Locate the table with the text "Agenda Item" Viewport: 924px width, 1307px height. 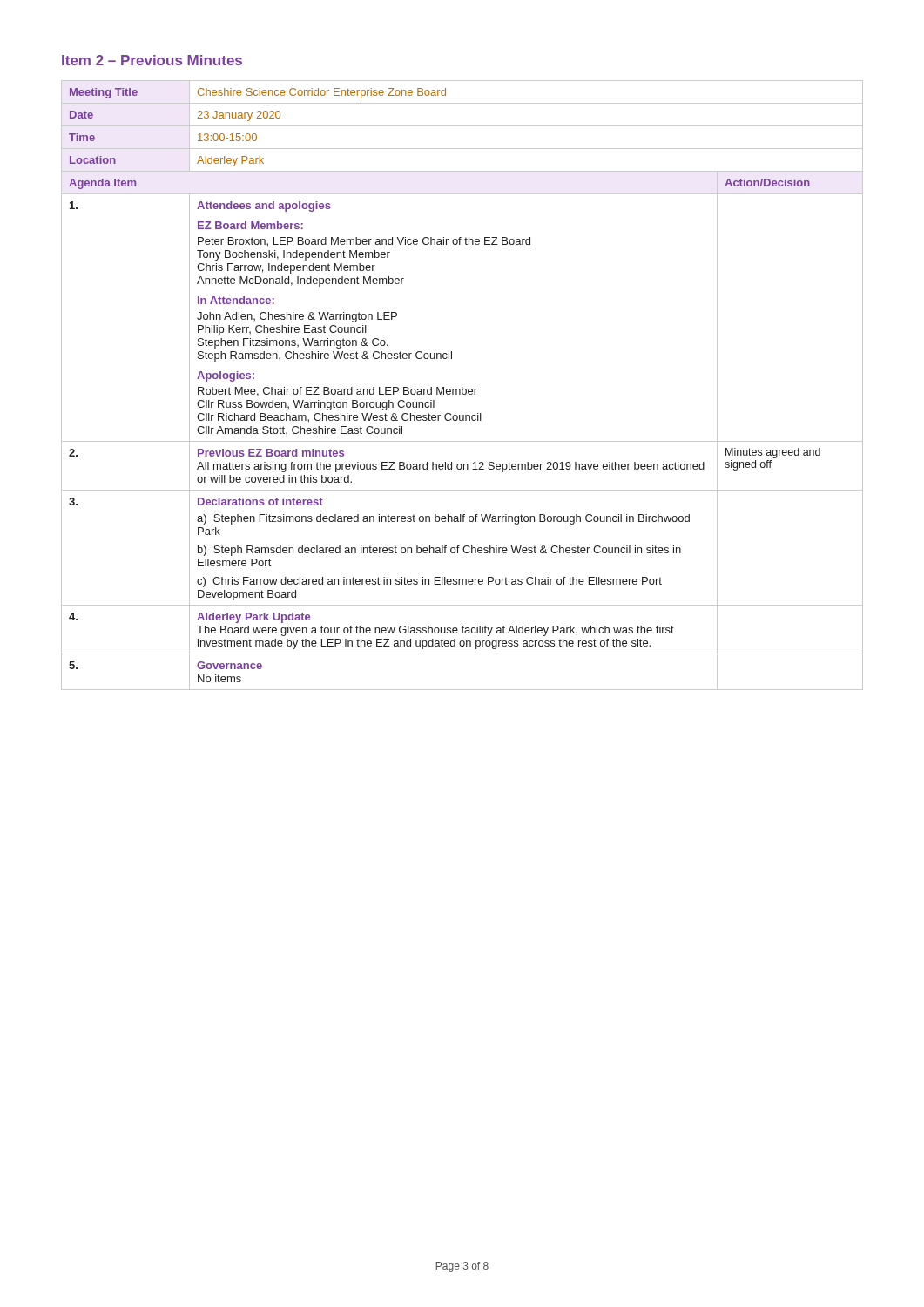tap(462, 385)
